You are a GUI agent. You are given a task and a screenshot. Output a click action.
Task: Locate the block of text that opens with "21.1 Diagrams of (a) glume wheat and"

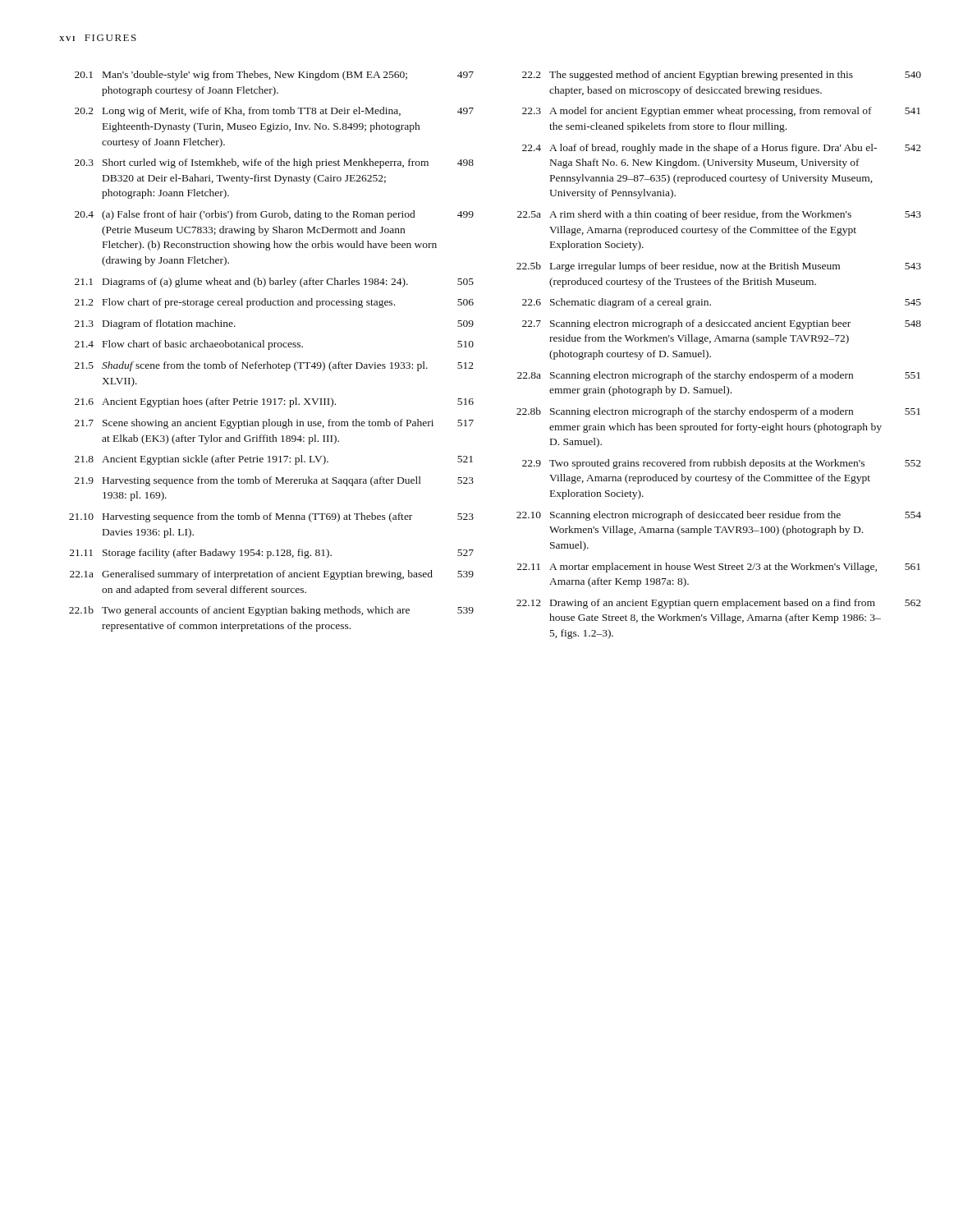pos(266,282)
